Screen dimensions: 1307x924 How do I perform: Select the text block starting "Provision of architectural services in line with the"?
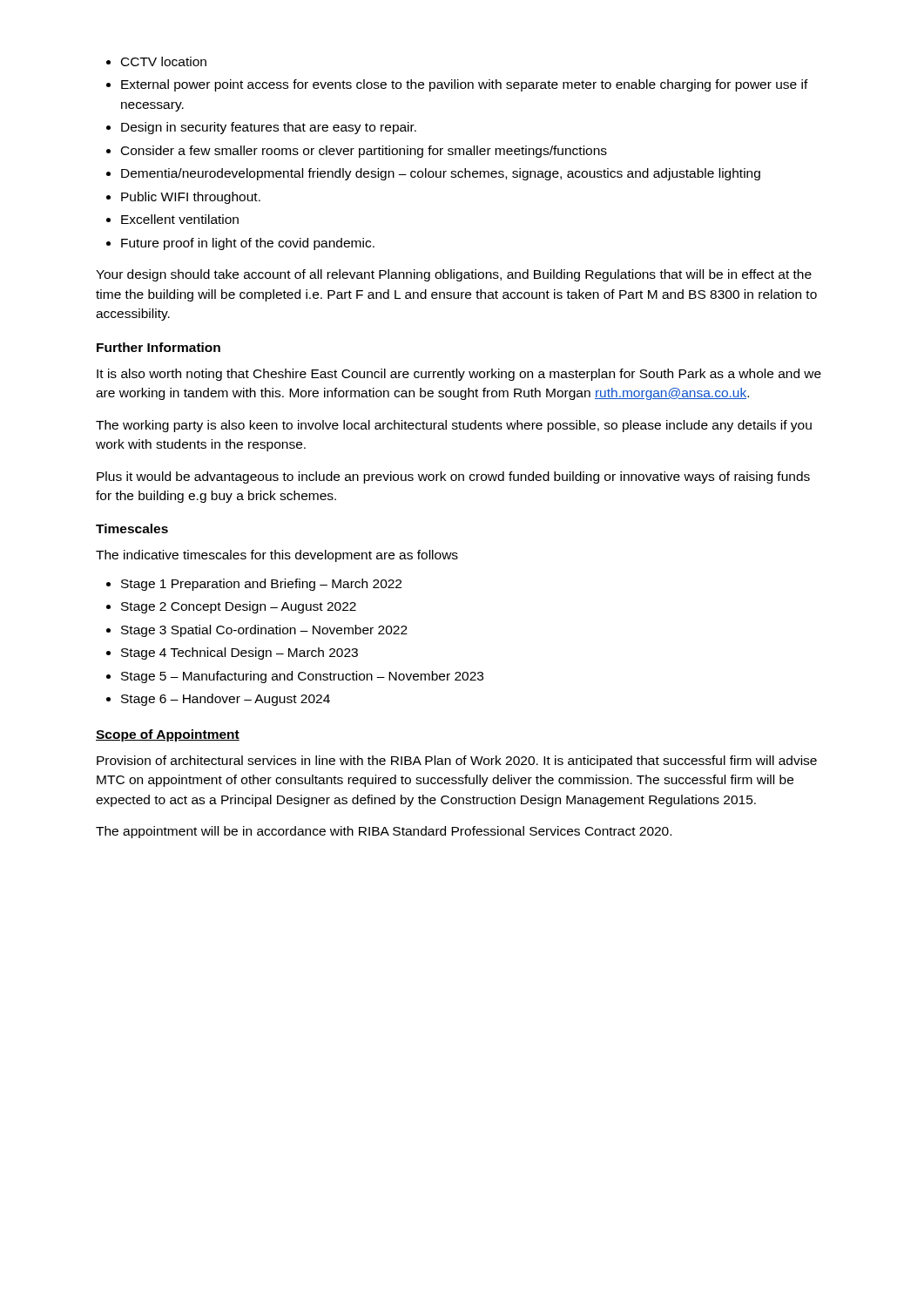coord(462,780)
